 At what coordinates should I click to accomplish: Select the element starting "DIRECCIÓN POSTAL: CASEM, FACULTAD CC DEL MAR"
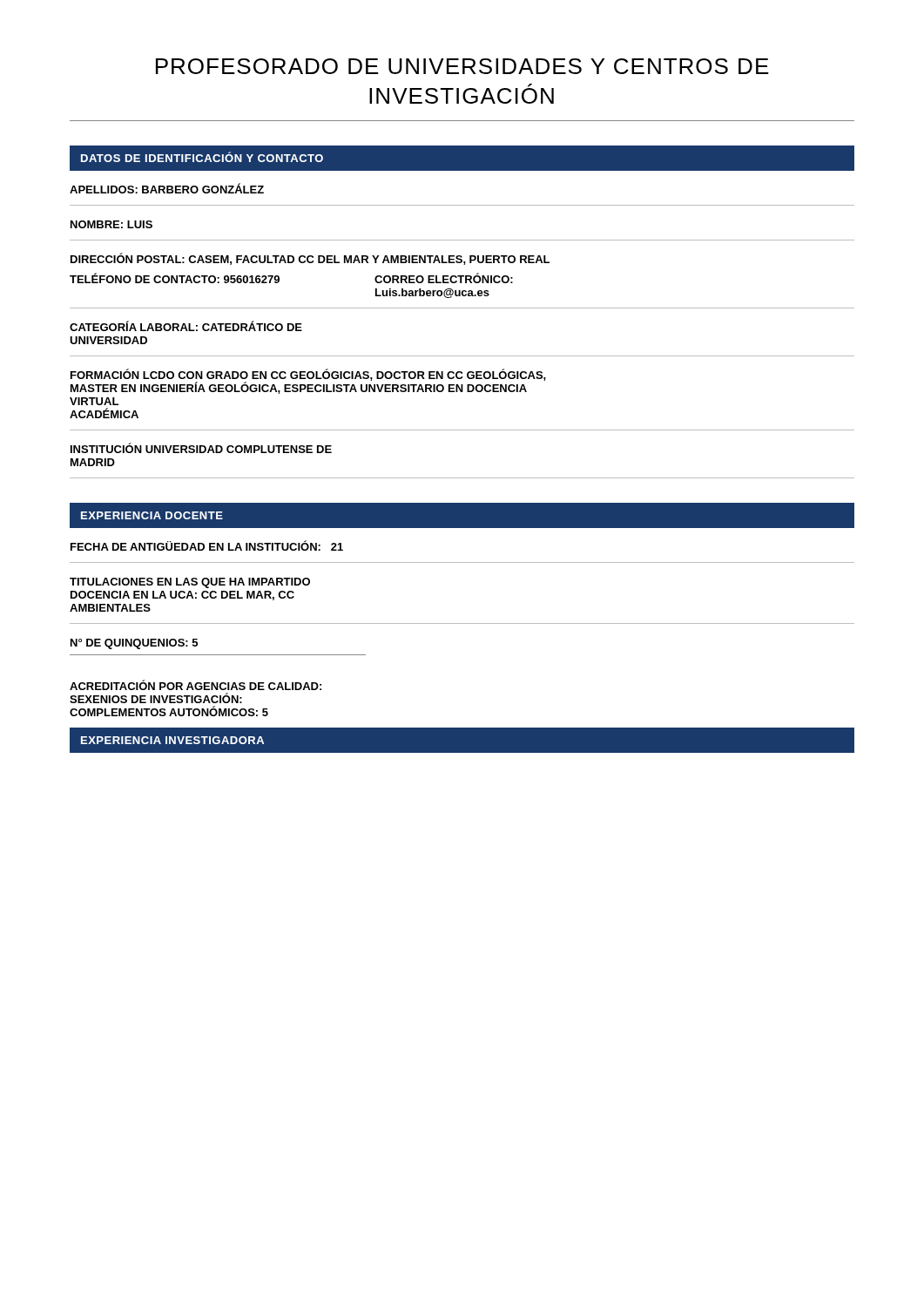(x=462, y=275)
